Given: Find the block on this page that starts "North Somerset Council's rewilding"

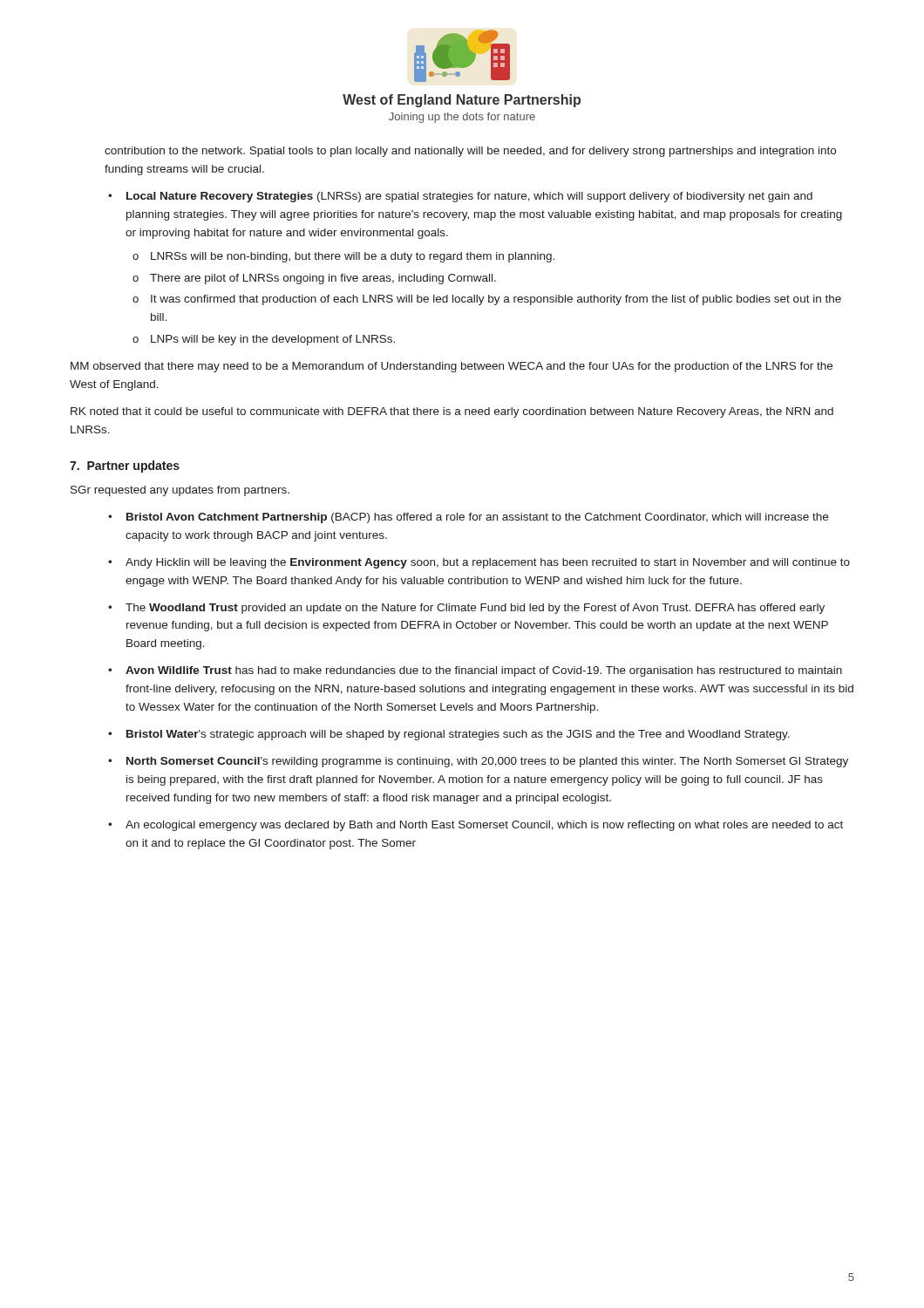Looking at the screenshot, I should pos(487,779).
